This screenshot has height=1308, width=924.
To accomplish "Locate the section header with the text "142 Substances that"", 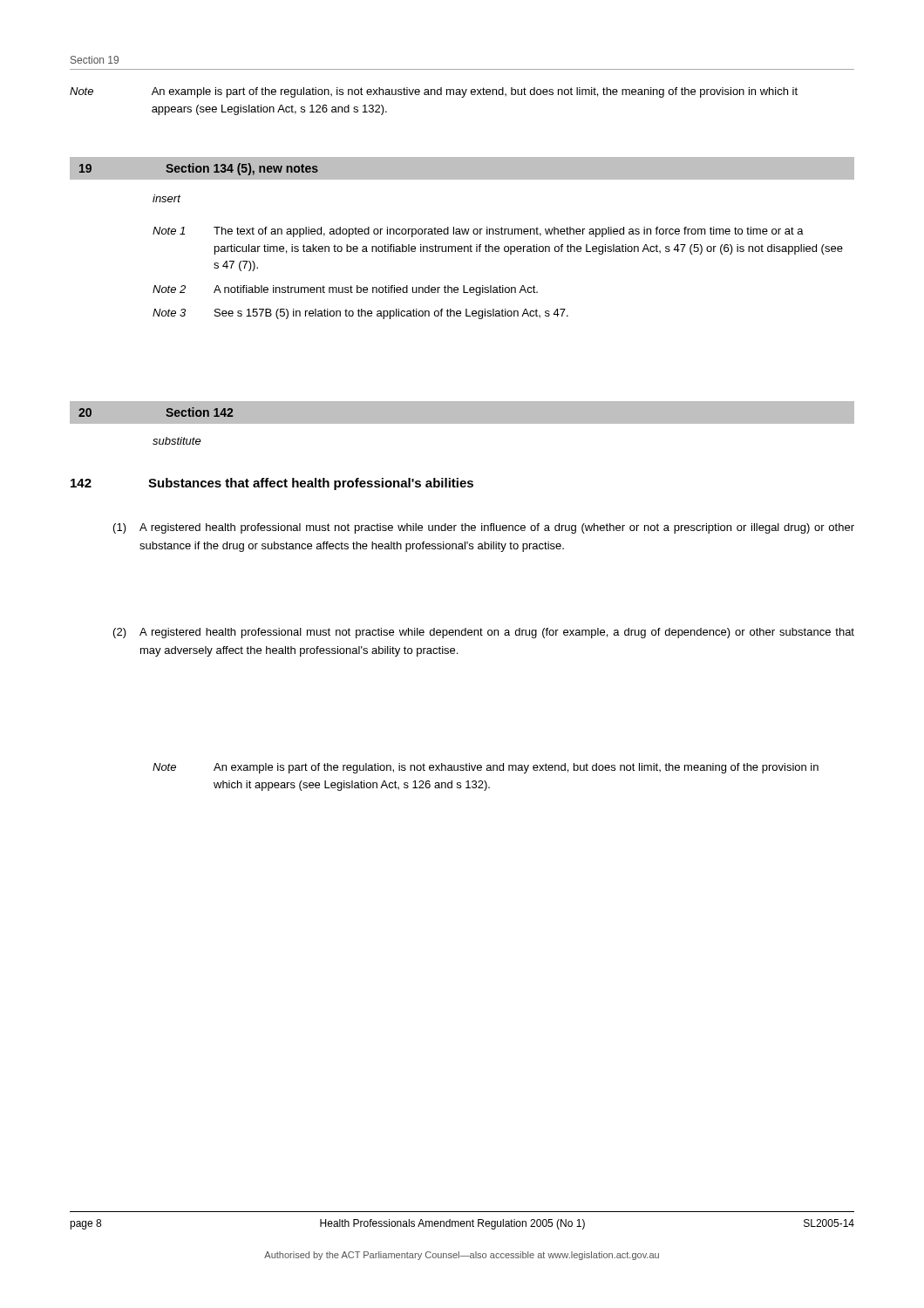I will point(272,483).
